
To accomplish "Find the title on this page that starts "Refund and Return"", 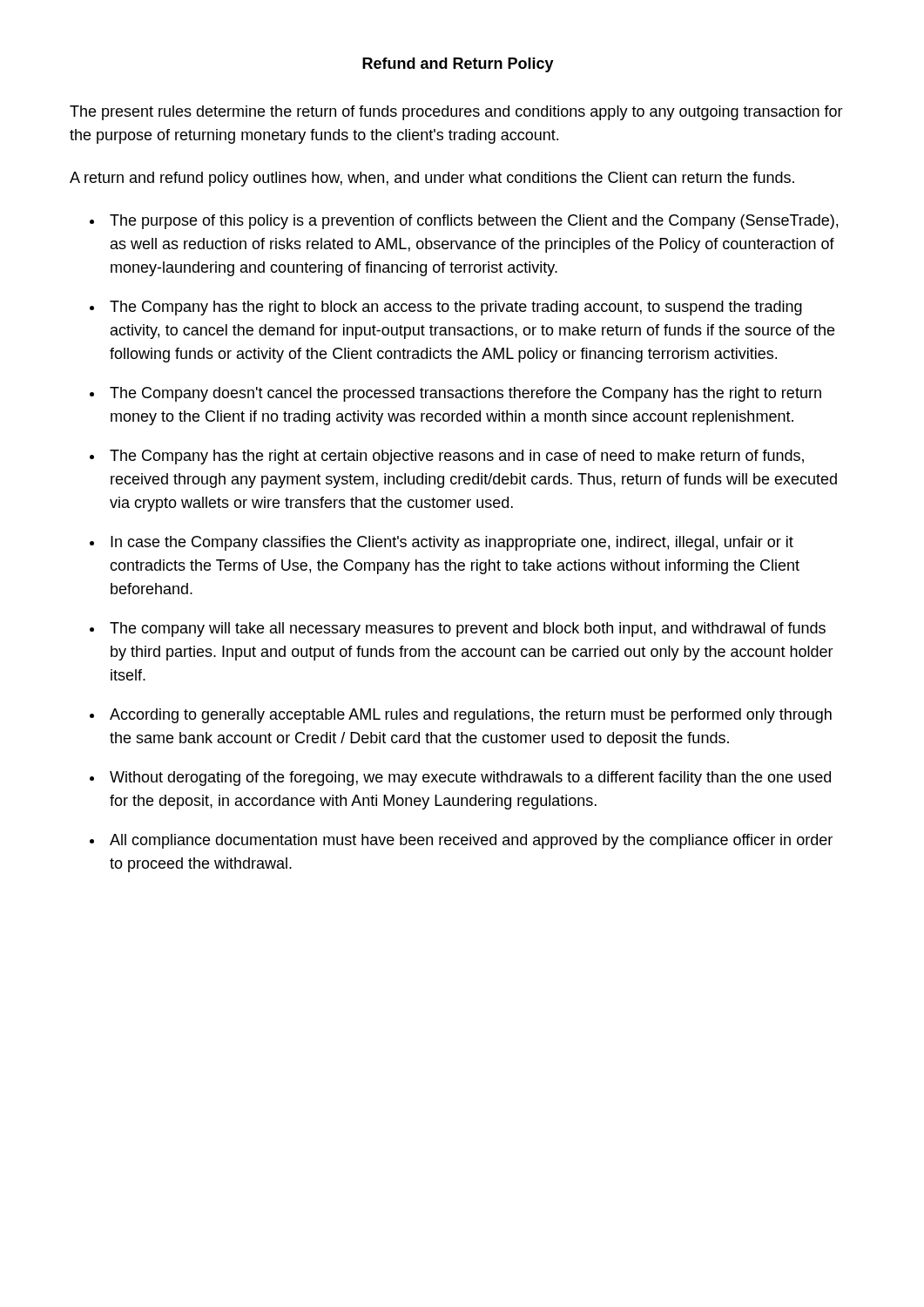I will (458, 64).
